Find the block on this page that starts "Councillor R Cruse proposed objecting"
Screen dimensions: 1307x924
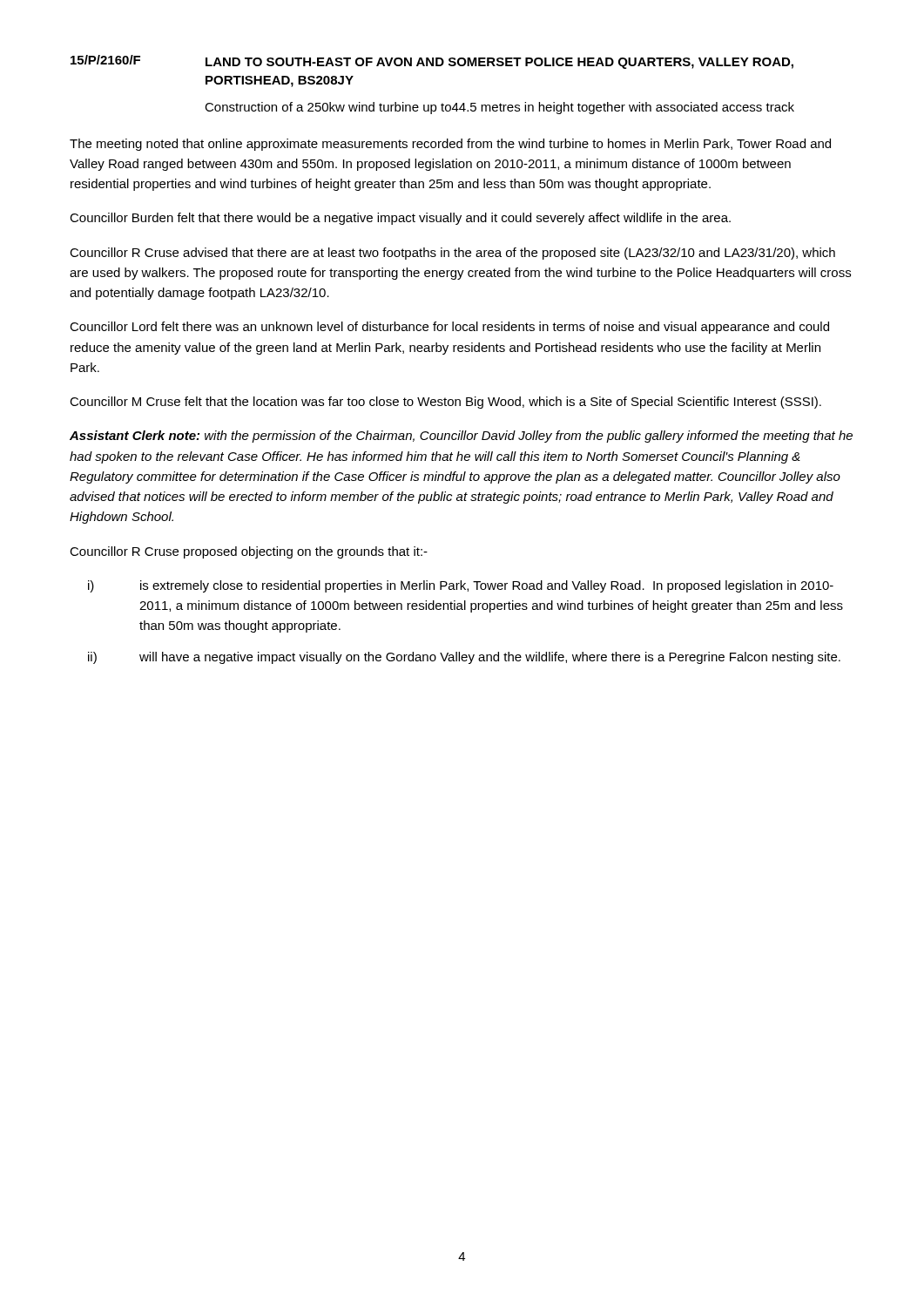coord(249,551)
